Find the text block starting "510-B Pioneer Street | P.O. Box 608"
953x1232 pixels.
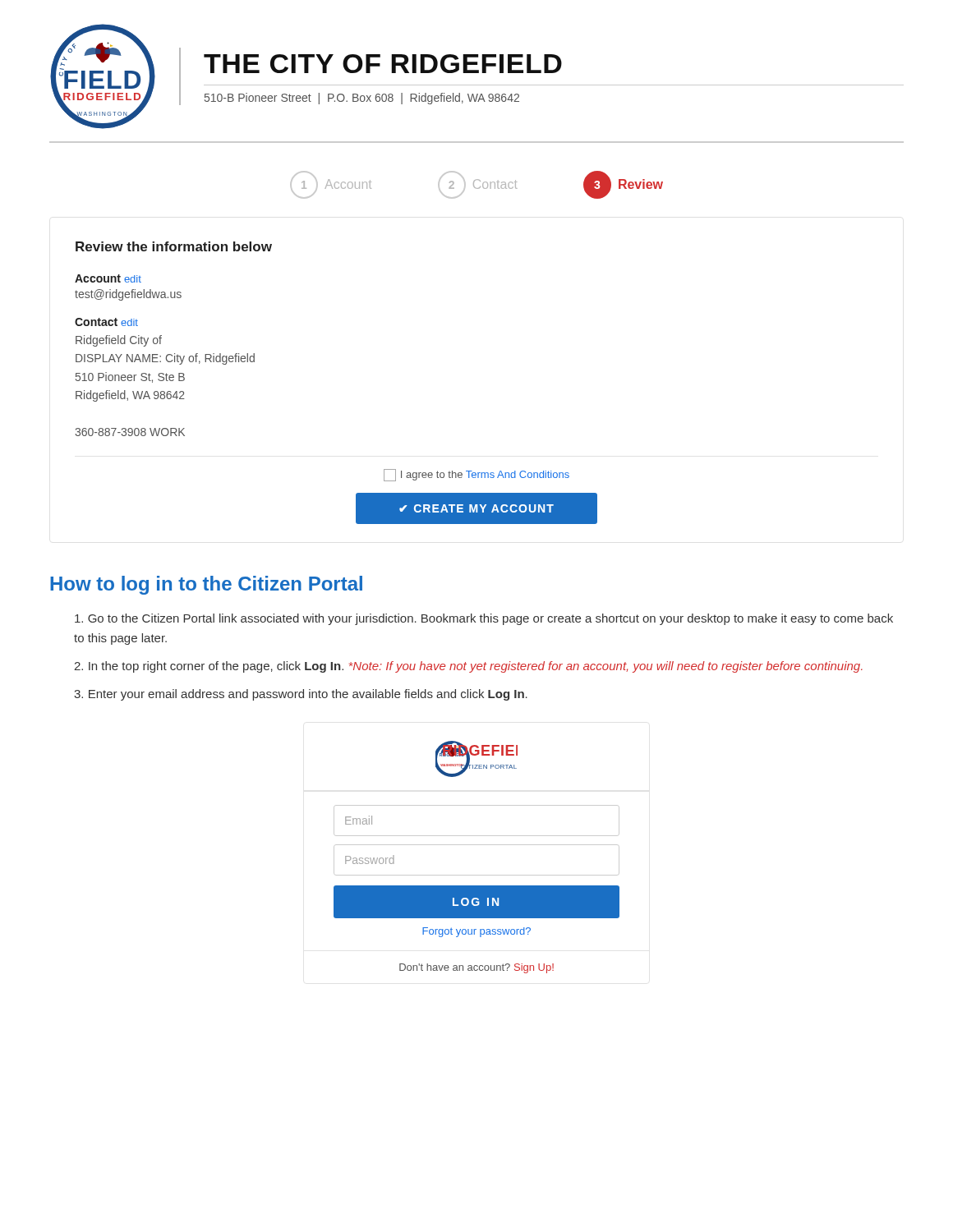click(362, 98)
